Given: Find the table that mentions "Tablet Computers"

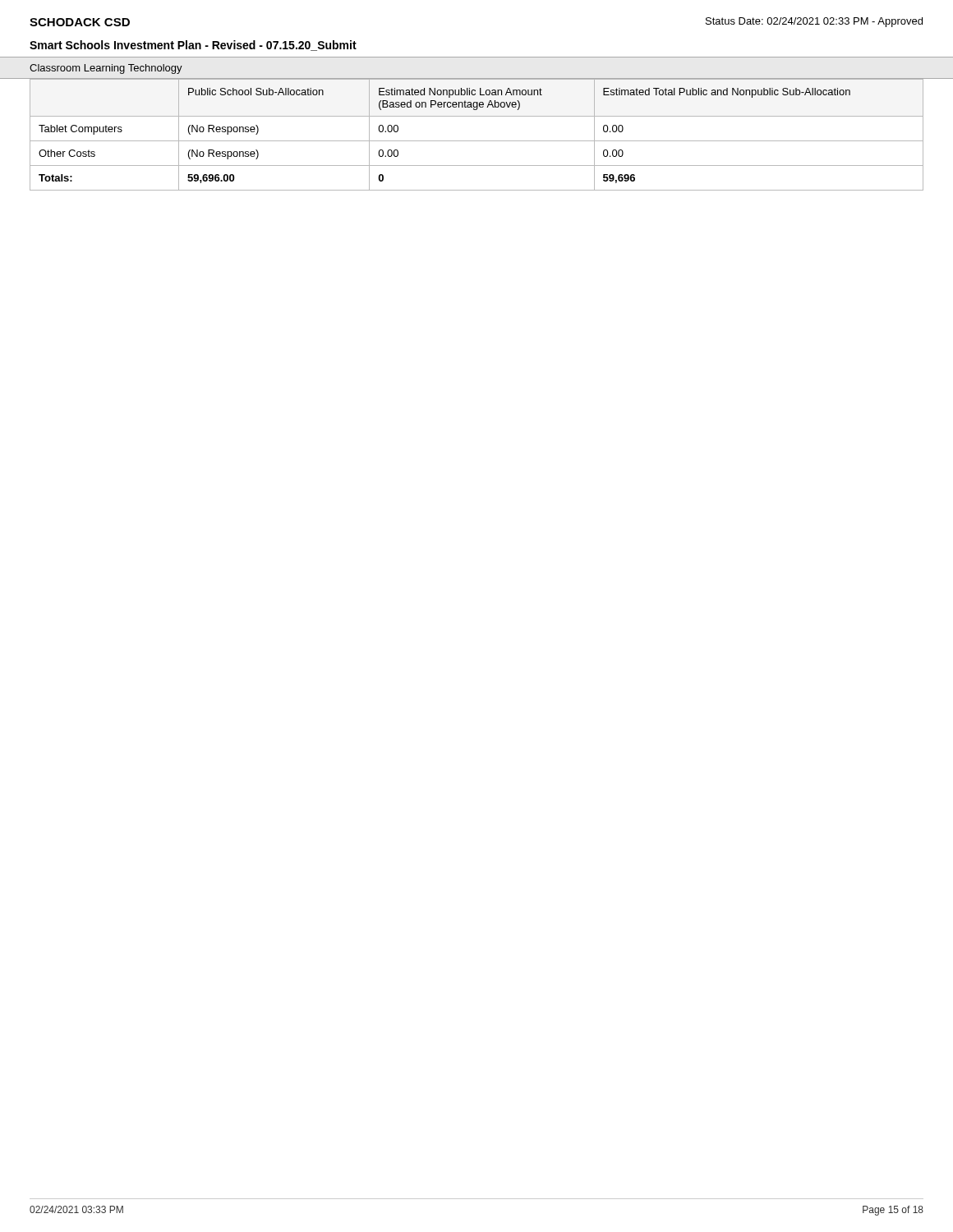Looking at the screenshot, I should click(x=476, y=135).
